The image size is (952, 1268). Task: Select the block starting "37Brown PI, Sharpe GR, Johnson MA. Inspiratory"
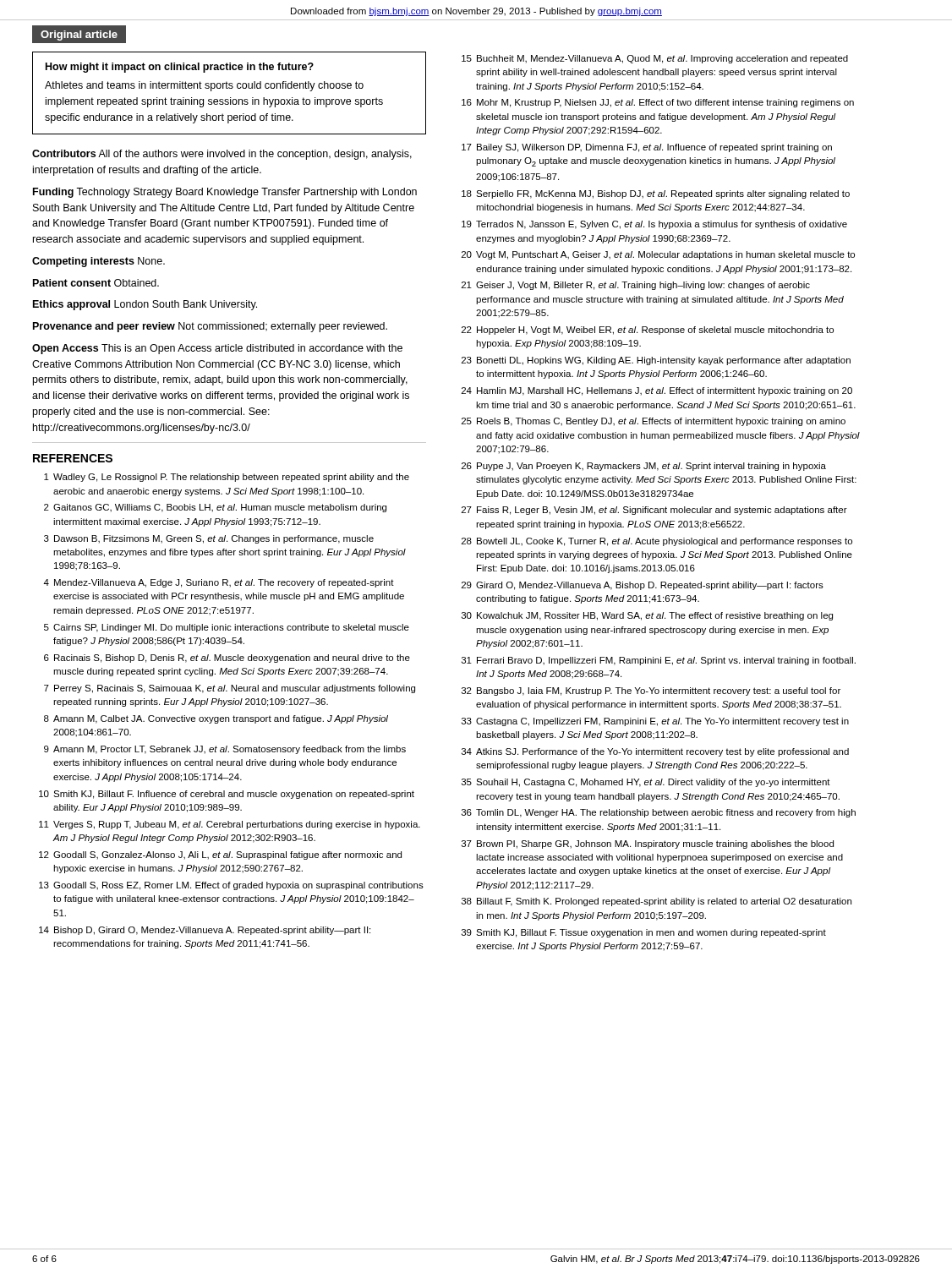click(x=658, y=864)
